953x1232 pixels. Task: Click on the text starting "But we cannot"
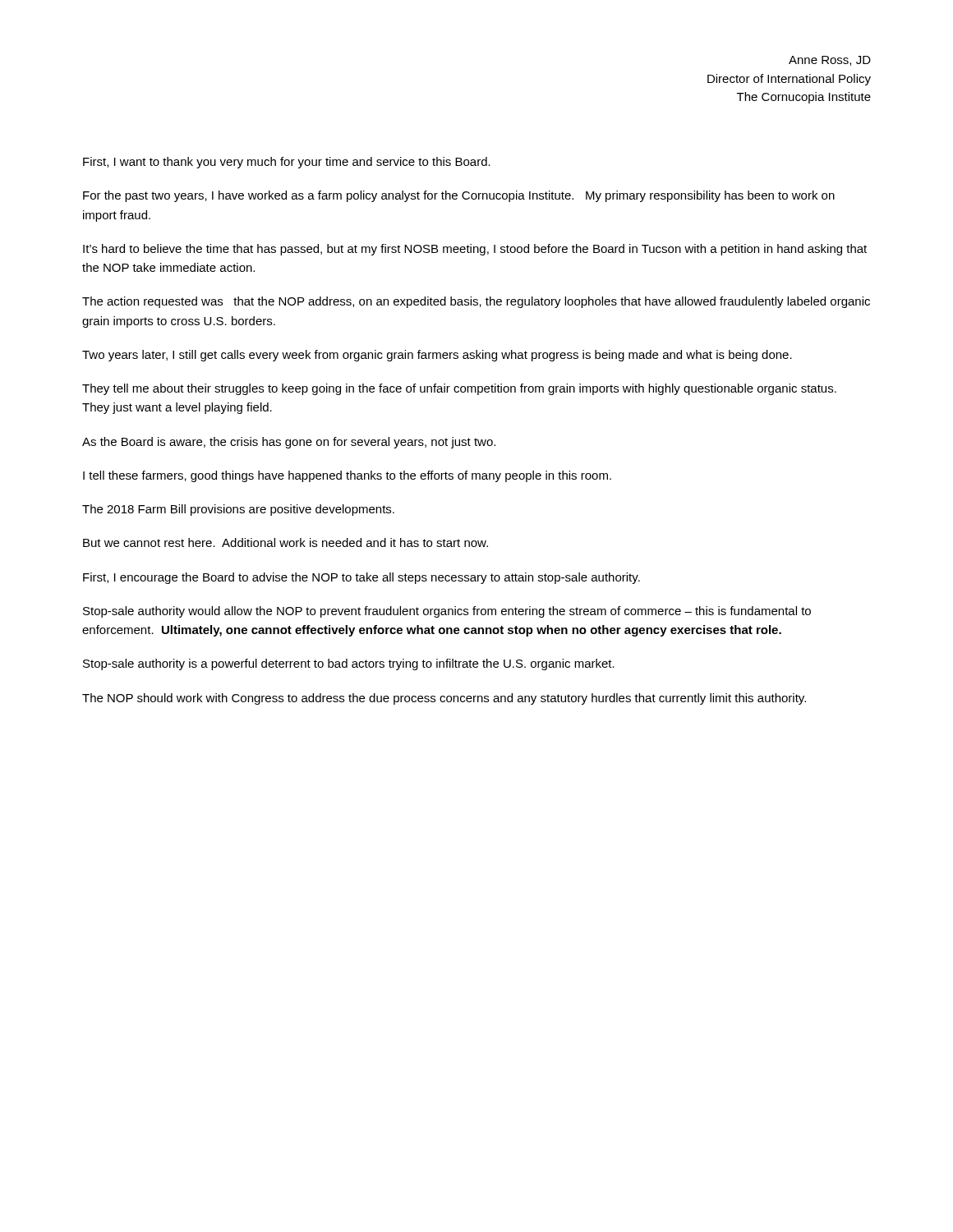(286, 543)
